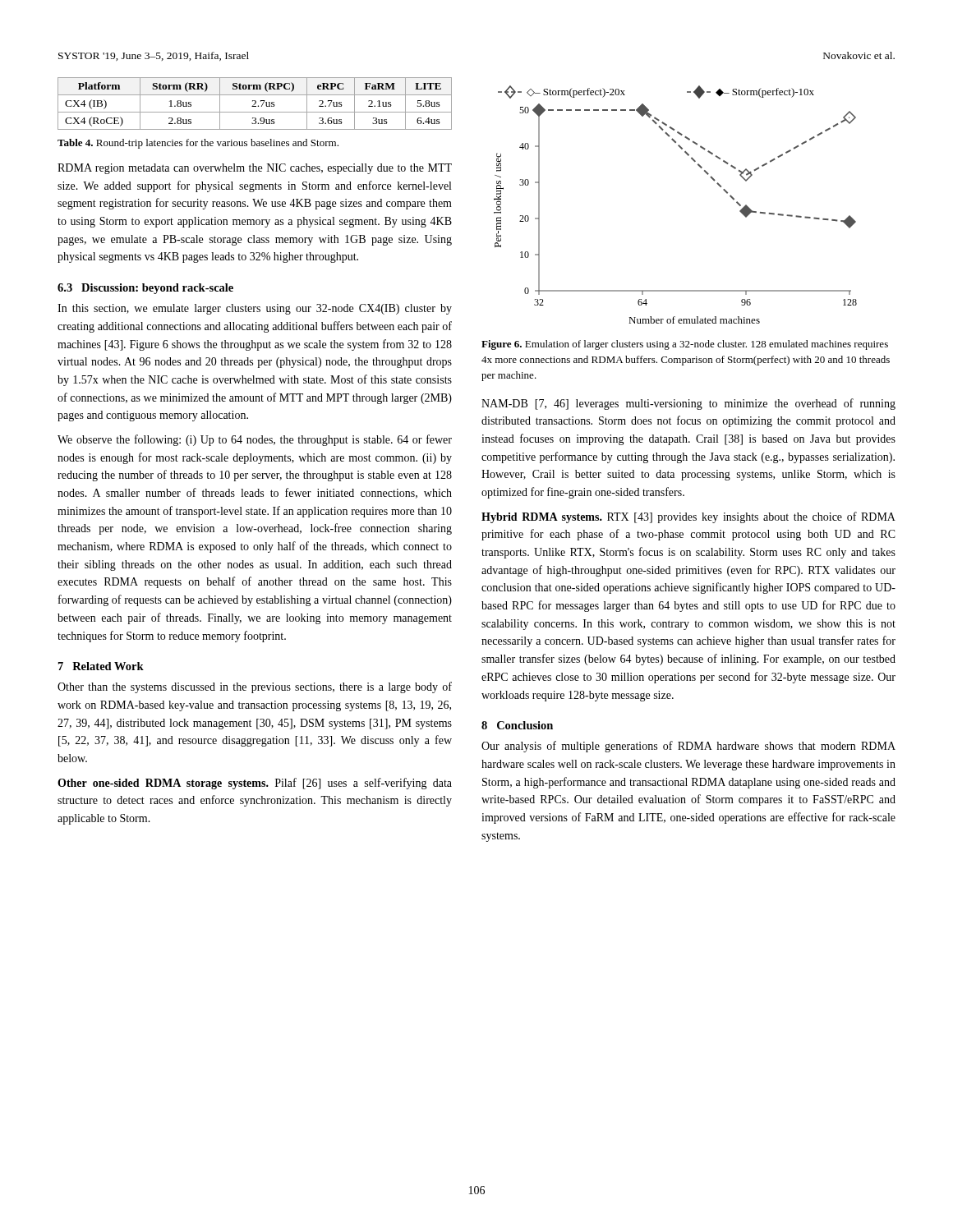Where is the passage that starts "Other than the systems discussed in the previous"?
Screen dimensions: 1232x953
(255, 753)
